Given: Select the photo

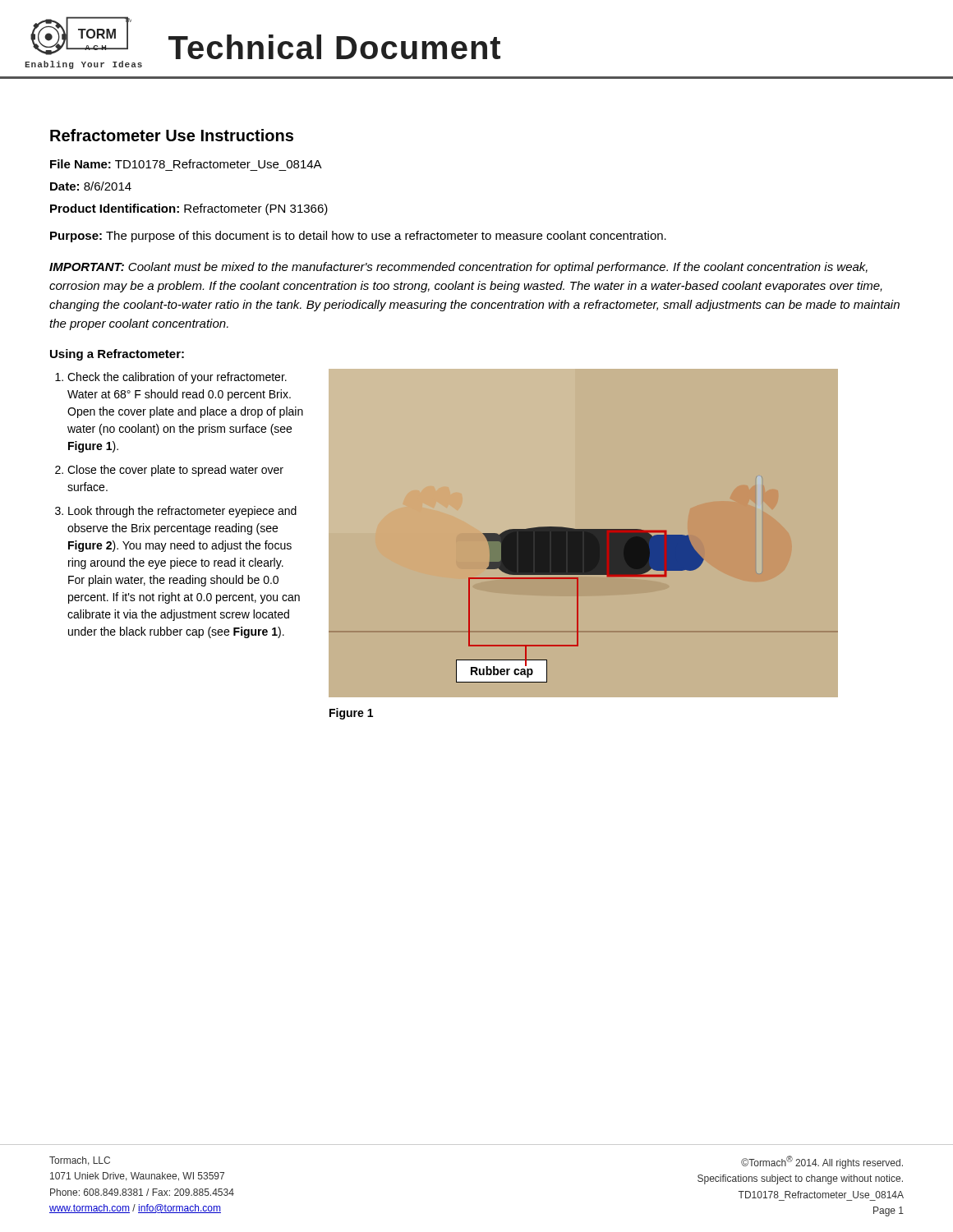Looking at the screenshot, I should click(583, 533).
